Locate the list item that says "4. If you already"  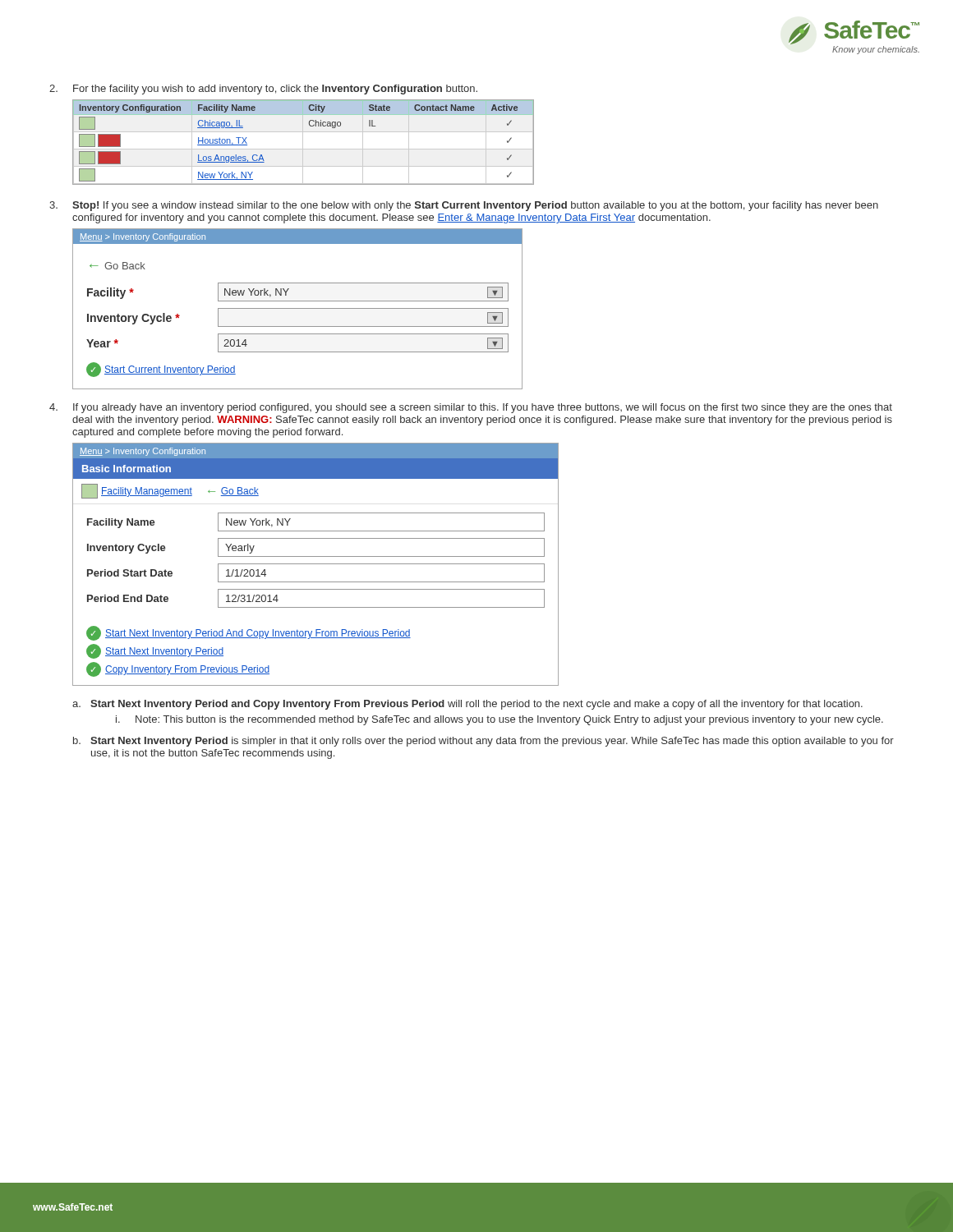[x=476, y=583]
